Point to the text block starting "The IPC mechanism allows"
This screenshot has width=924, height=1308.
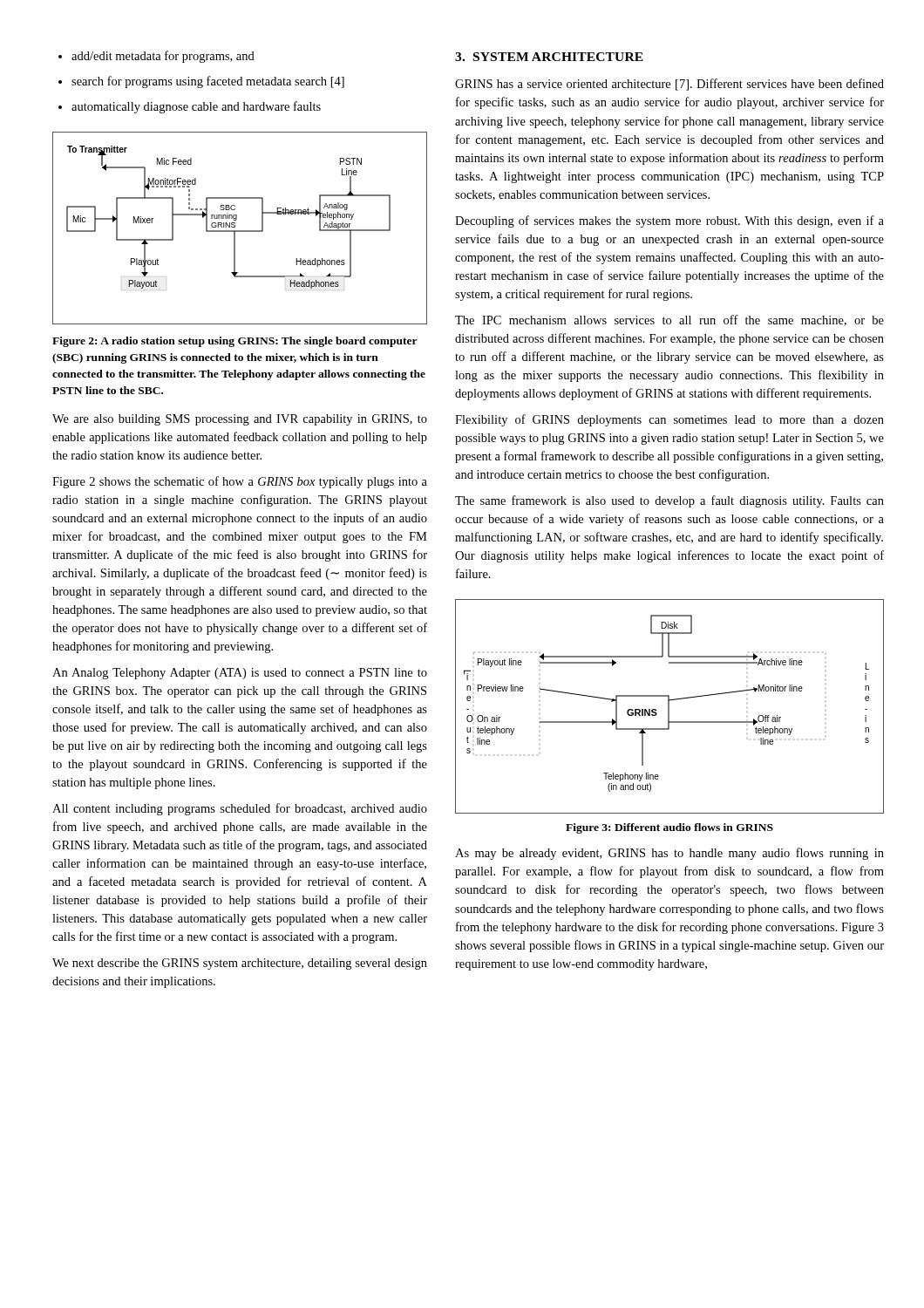669,356
